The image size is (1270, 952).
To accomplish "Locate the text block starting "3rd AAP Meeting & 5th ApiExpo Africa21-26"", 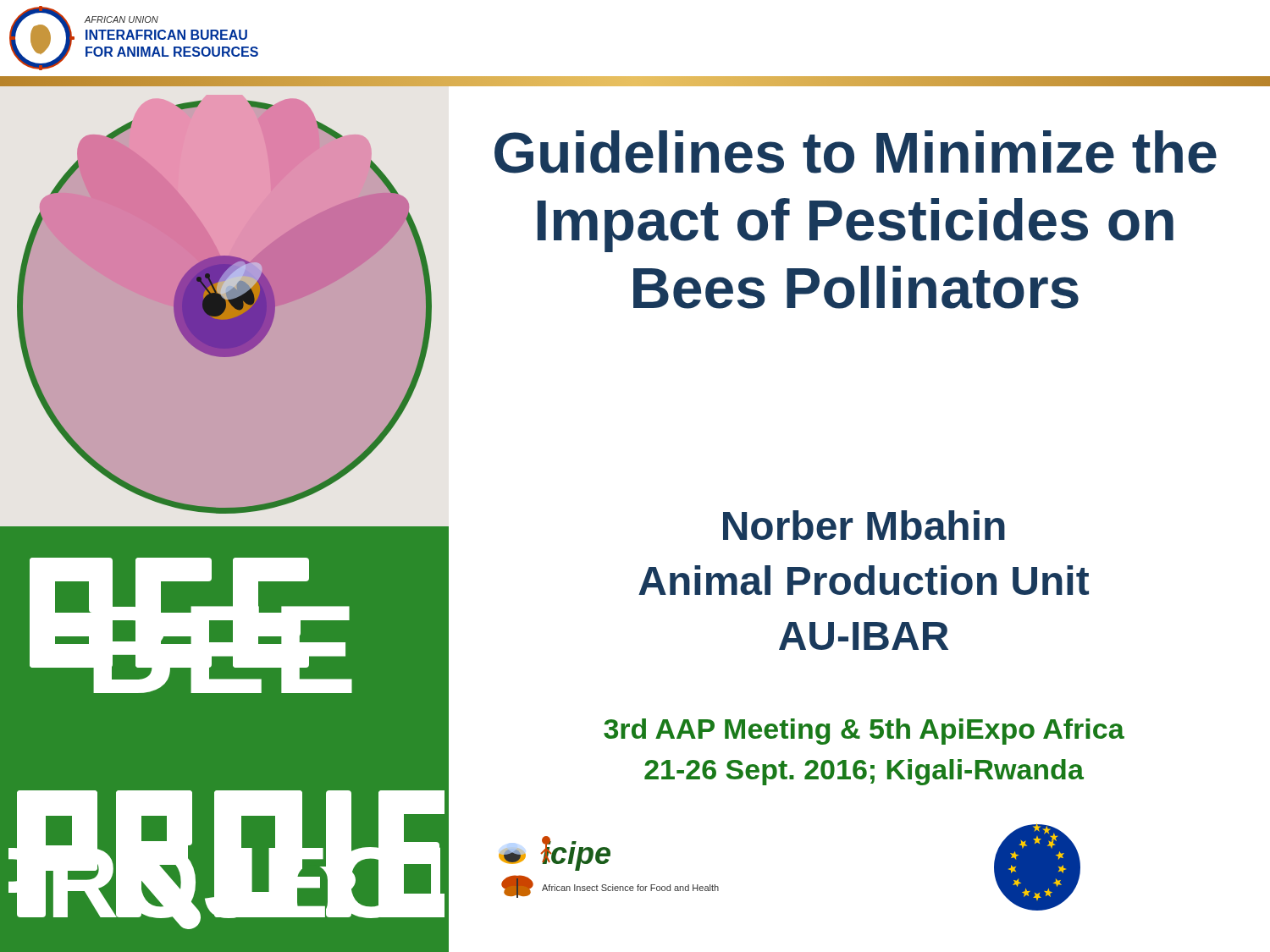I will (x=864, y=749).
